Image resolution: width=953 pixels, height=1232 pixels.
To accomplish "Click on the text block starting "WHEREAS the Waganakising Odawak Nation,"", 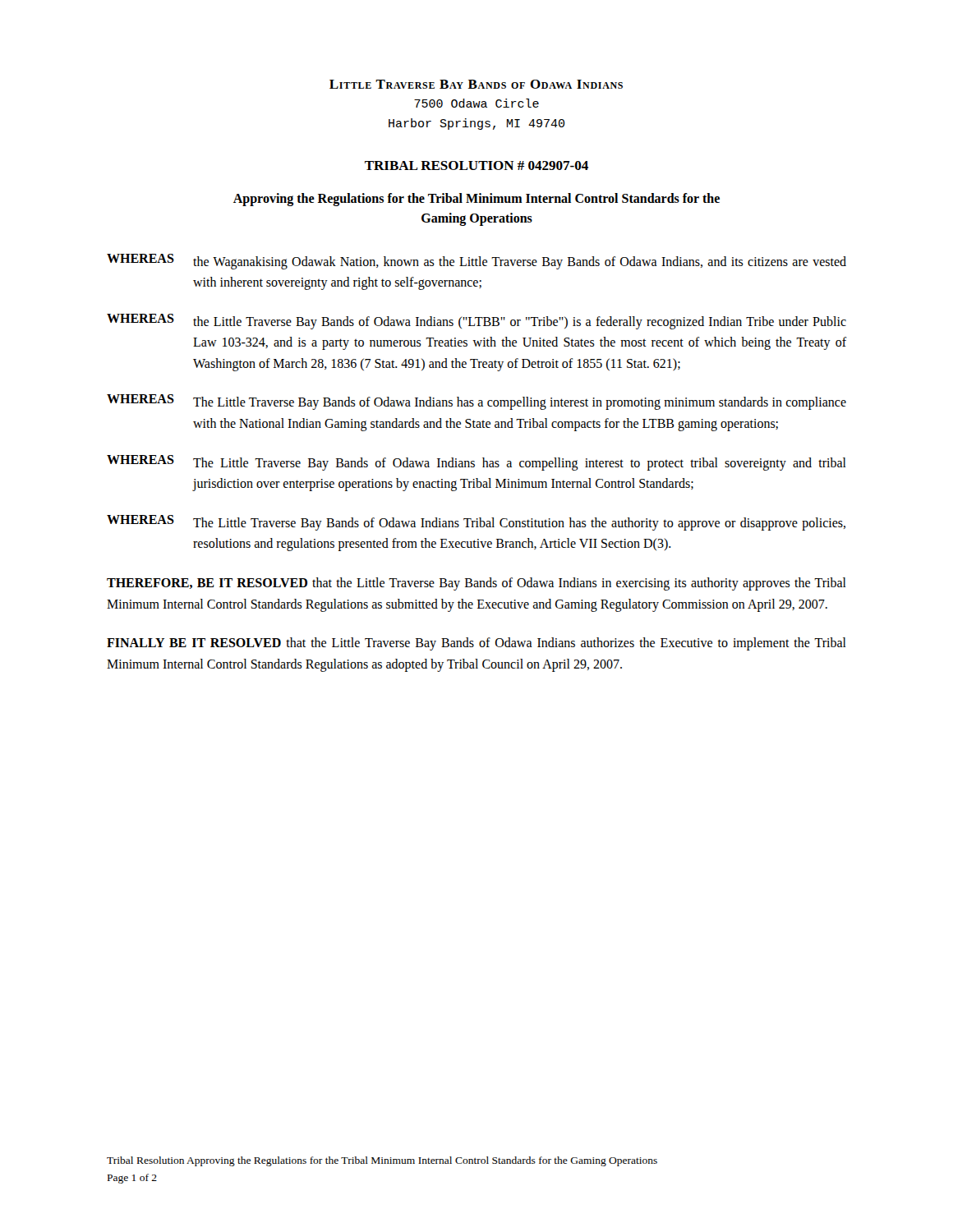I will click(x=476, y=272).
